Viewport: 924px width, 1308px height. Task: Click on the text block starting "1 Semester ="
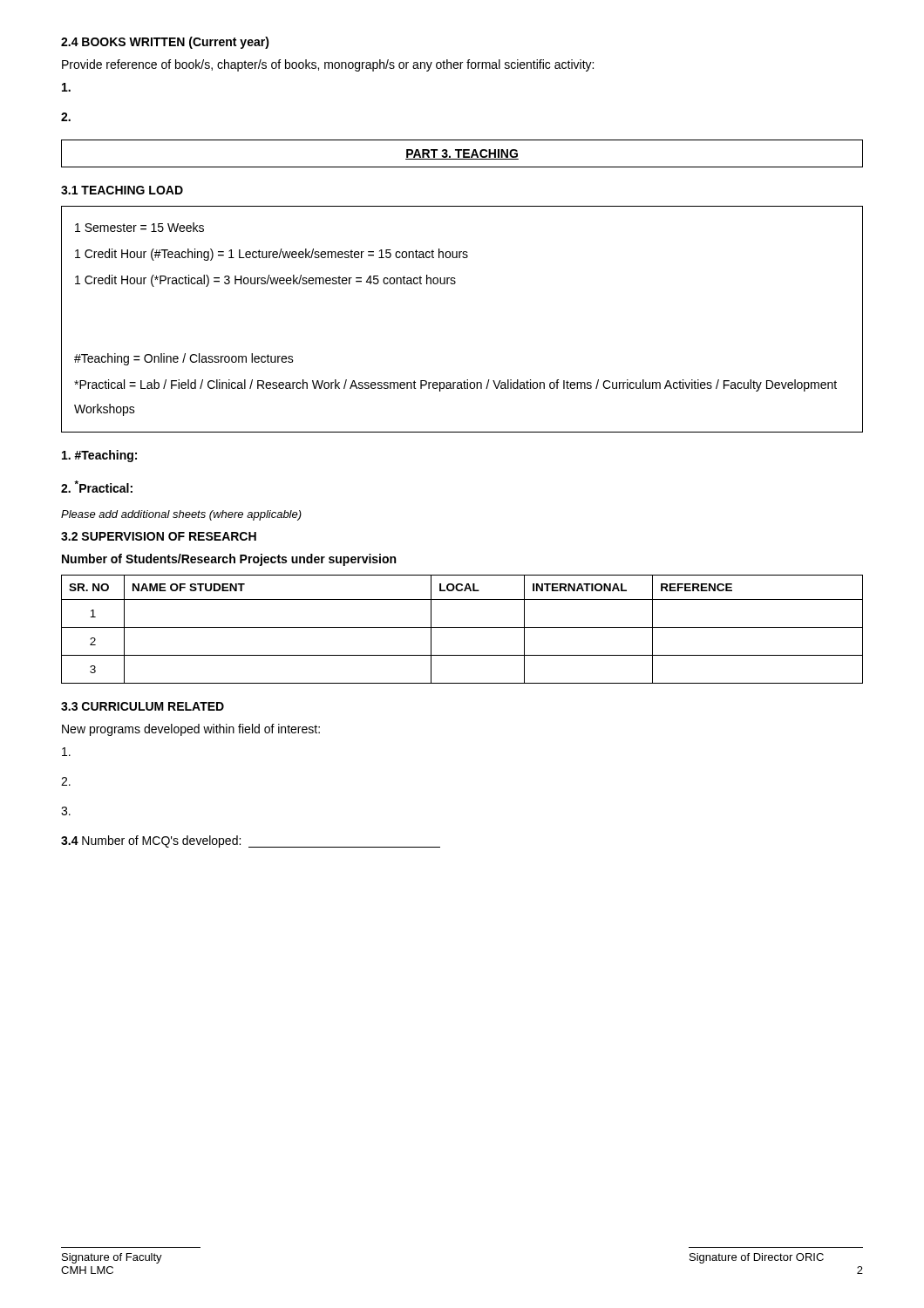point(139,227)
